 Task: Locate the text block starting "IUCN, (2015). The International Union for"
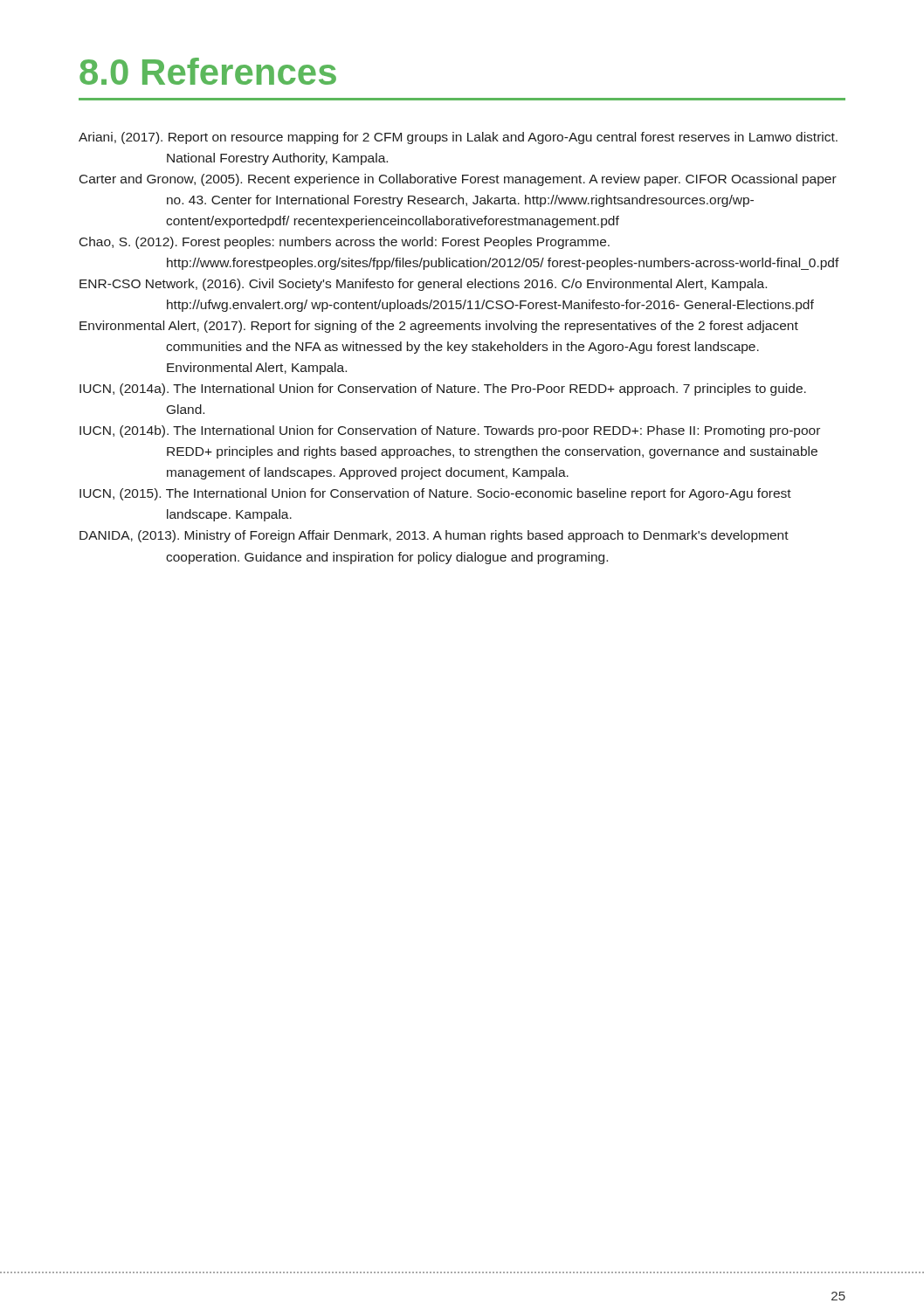pos(462,504)
